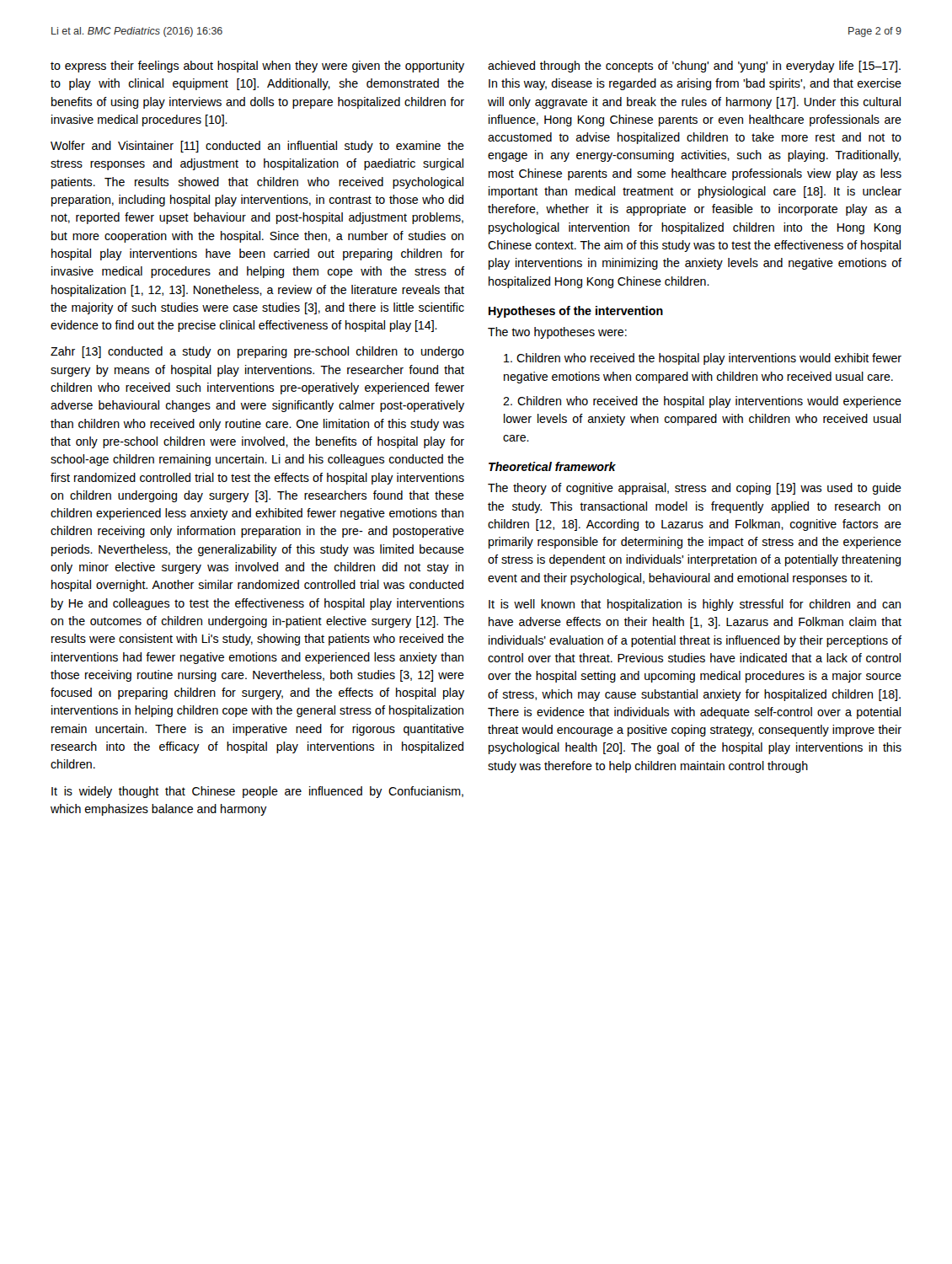Screen dimensions: 1264x952
Task: Click on the block starting "Zahr [13] conducted a study"
Action: coord(257,559)
